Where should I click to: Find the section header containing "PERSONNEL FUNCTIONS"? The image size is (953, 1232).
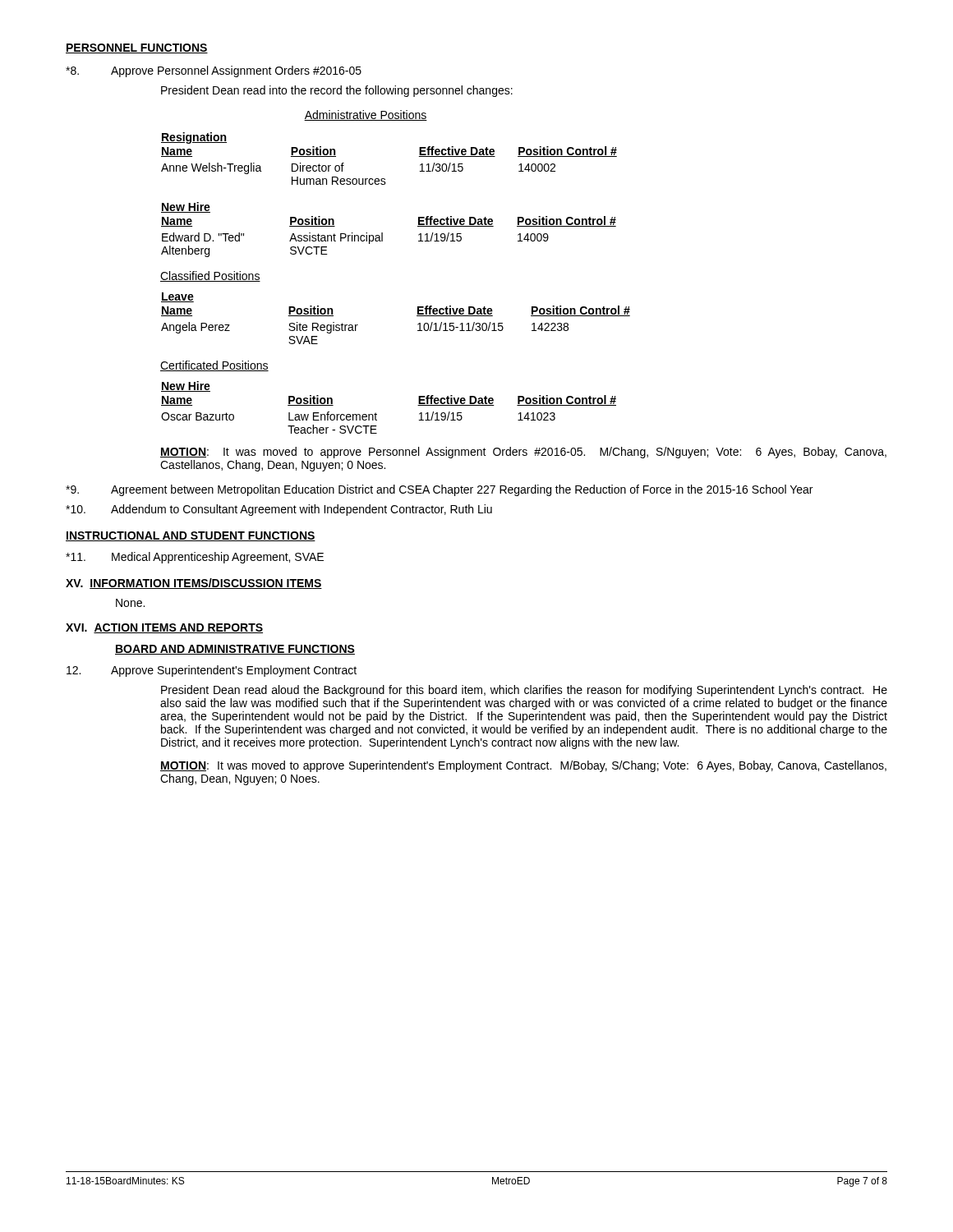137,48
